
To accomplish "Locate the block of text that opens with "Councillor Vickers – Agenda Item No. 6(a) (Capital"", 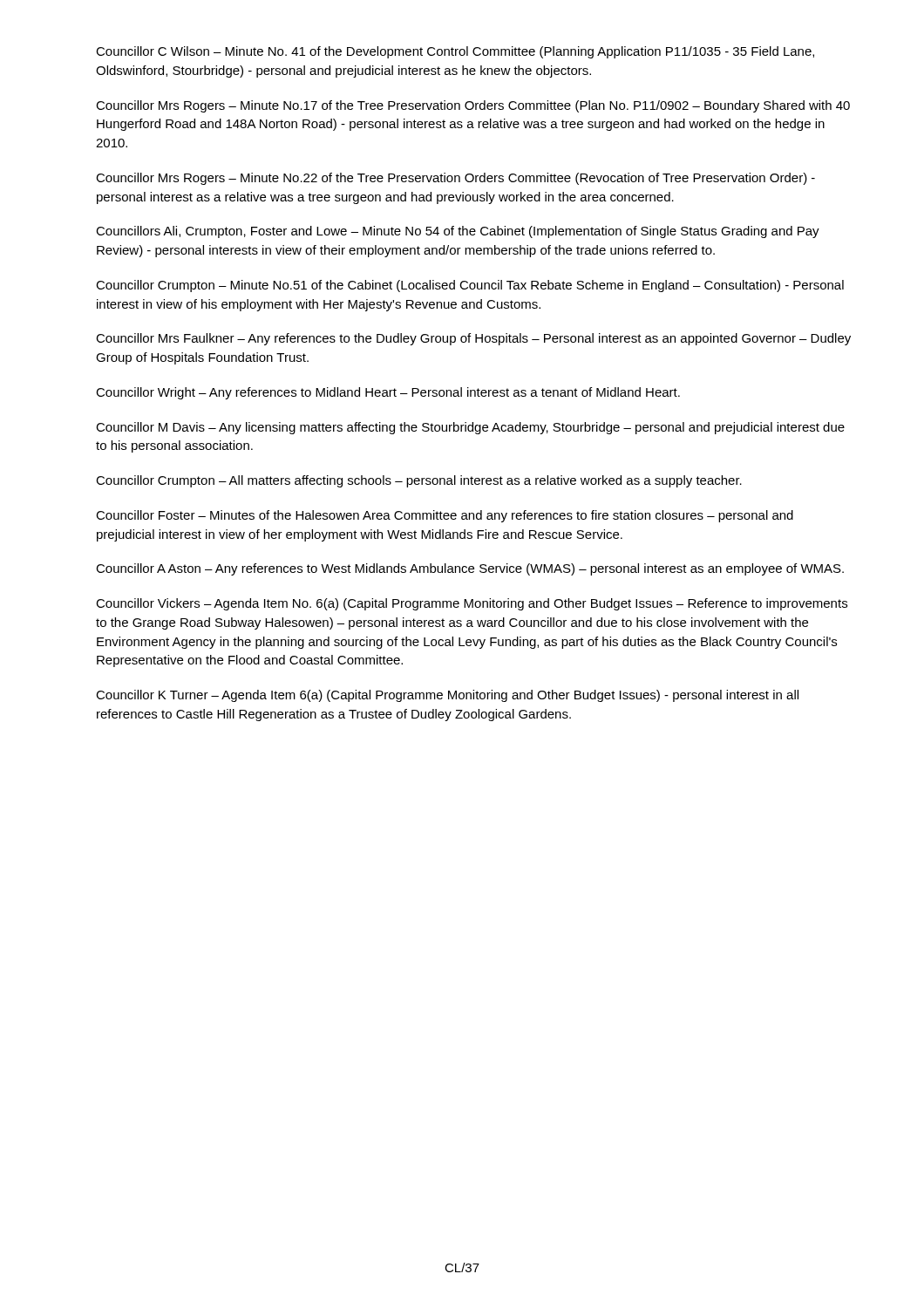I will 472,631.
